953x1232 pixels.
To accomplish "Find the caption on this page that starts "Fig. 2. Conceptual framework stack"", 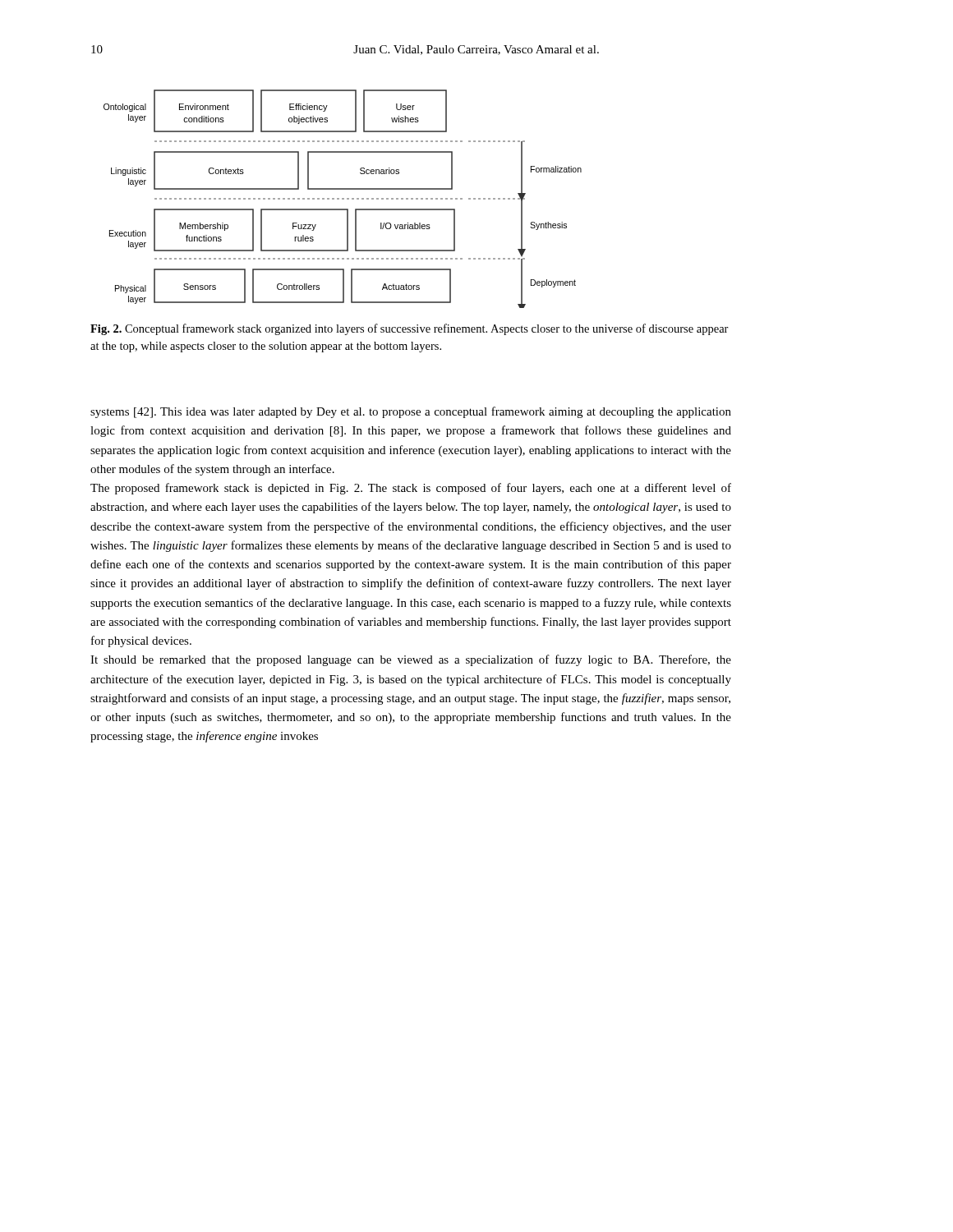I will (409, 337).
